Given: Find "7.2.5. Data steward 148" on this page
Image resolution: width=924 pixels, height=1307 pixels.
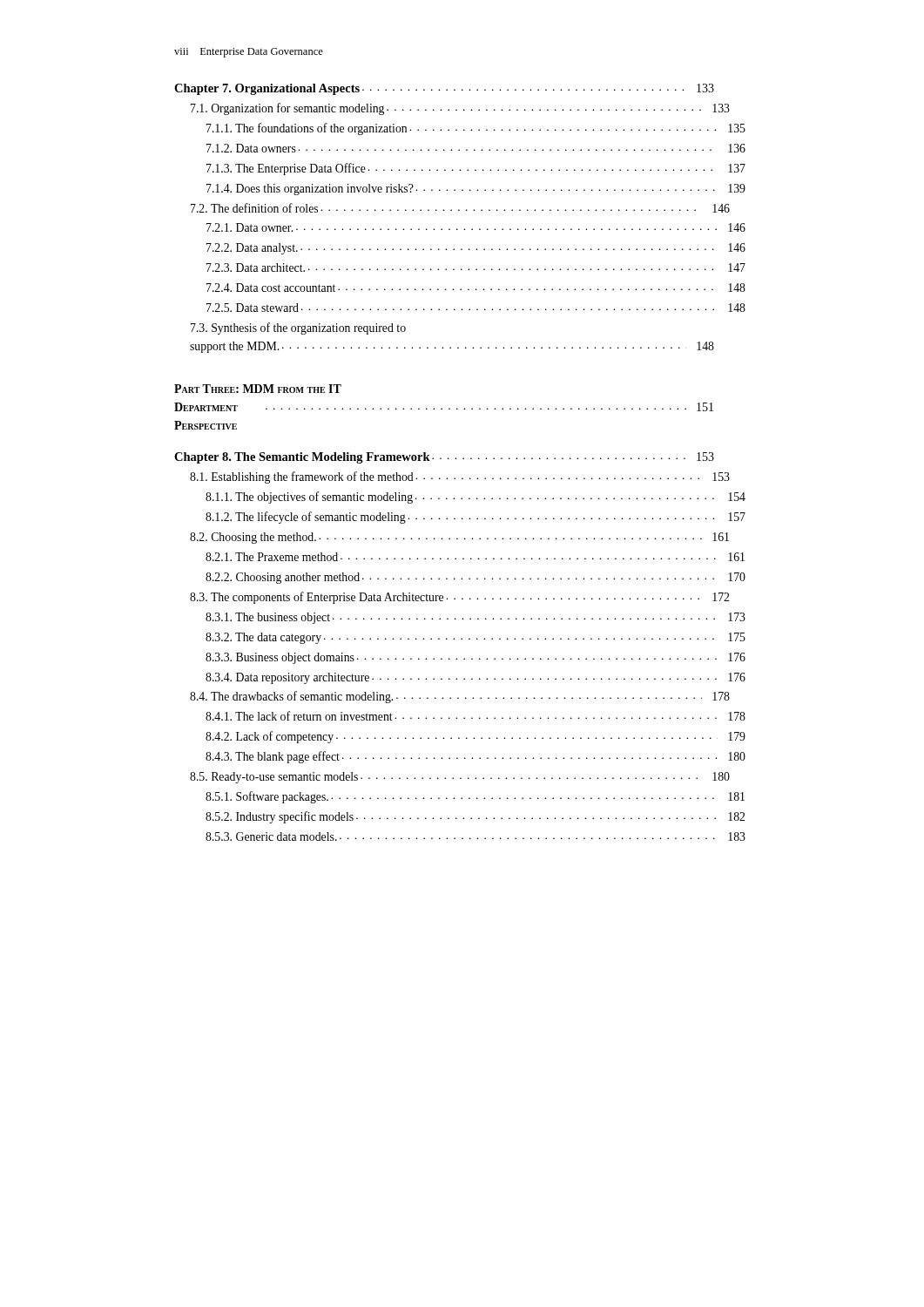Looking at the screenshot, I should [475, 308].
